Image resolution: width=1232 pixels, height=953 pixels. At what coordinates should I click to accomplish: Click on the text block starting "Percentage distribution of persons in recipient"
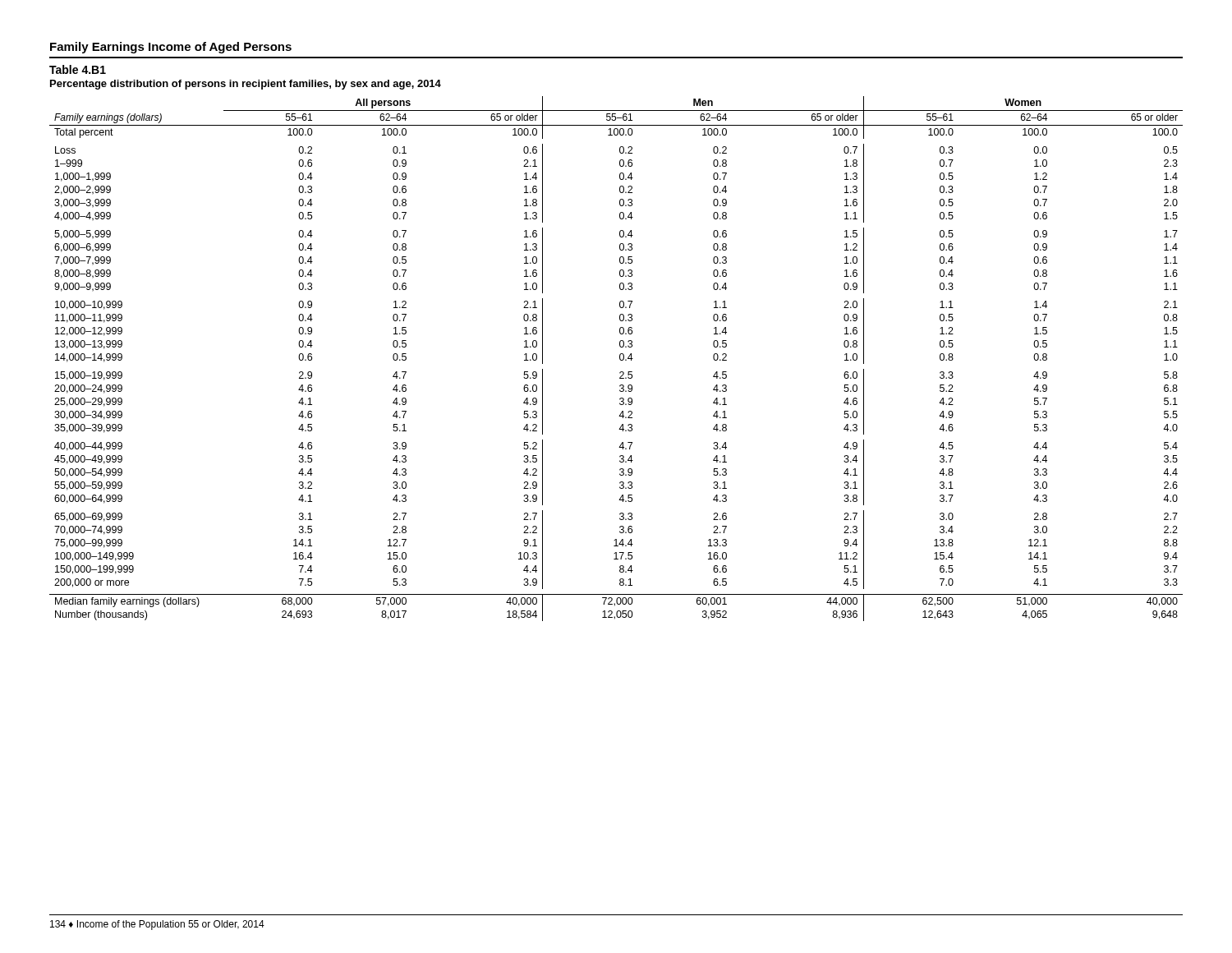245,83
